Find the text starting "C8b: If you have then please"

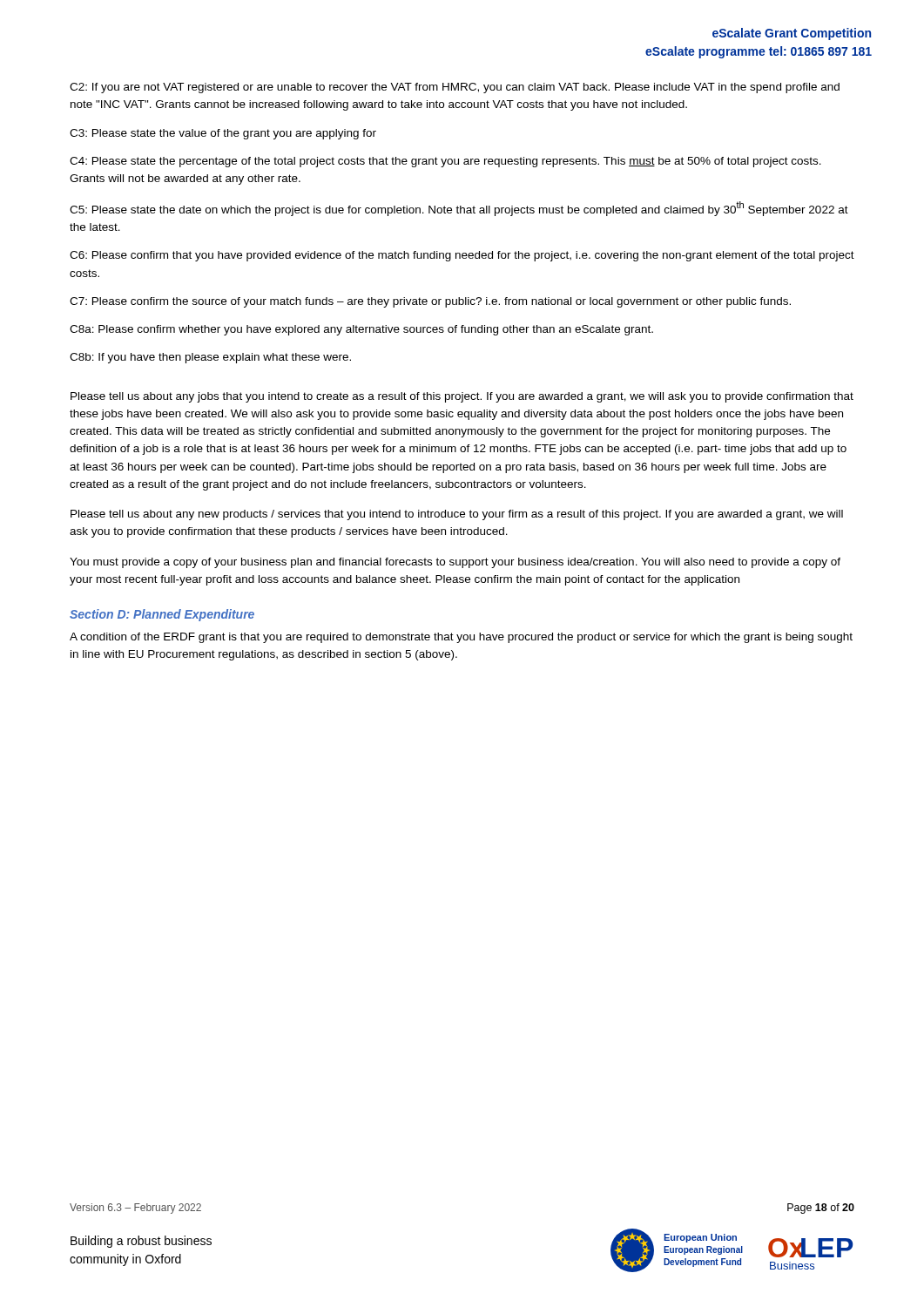[x=211, y=357]
